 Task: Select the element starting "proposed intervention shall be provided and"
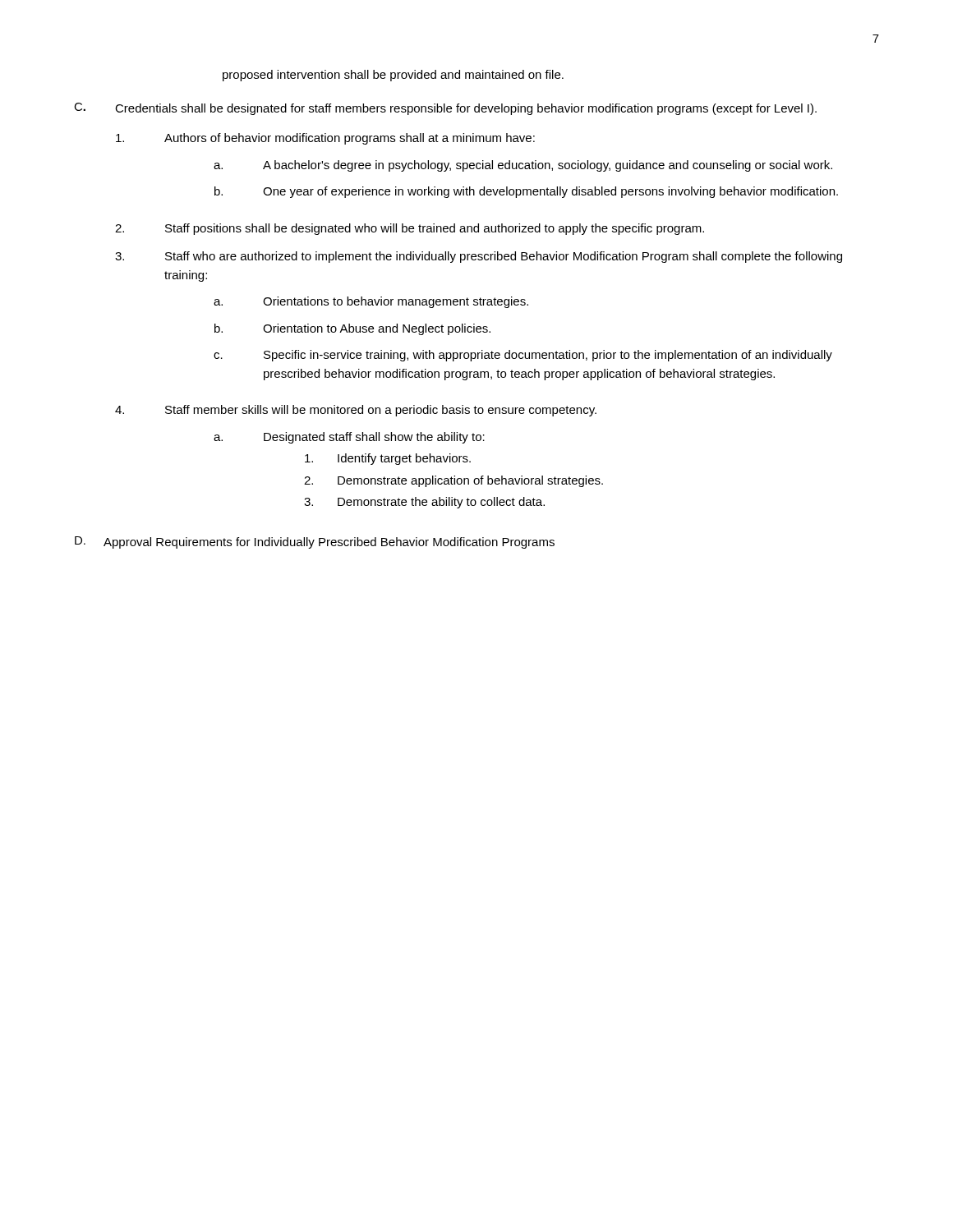pos(393,74)
